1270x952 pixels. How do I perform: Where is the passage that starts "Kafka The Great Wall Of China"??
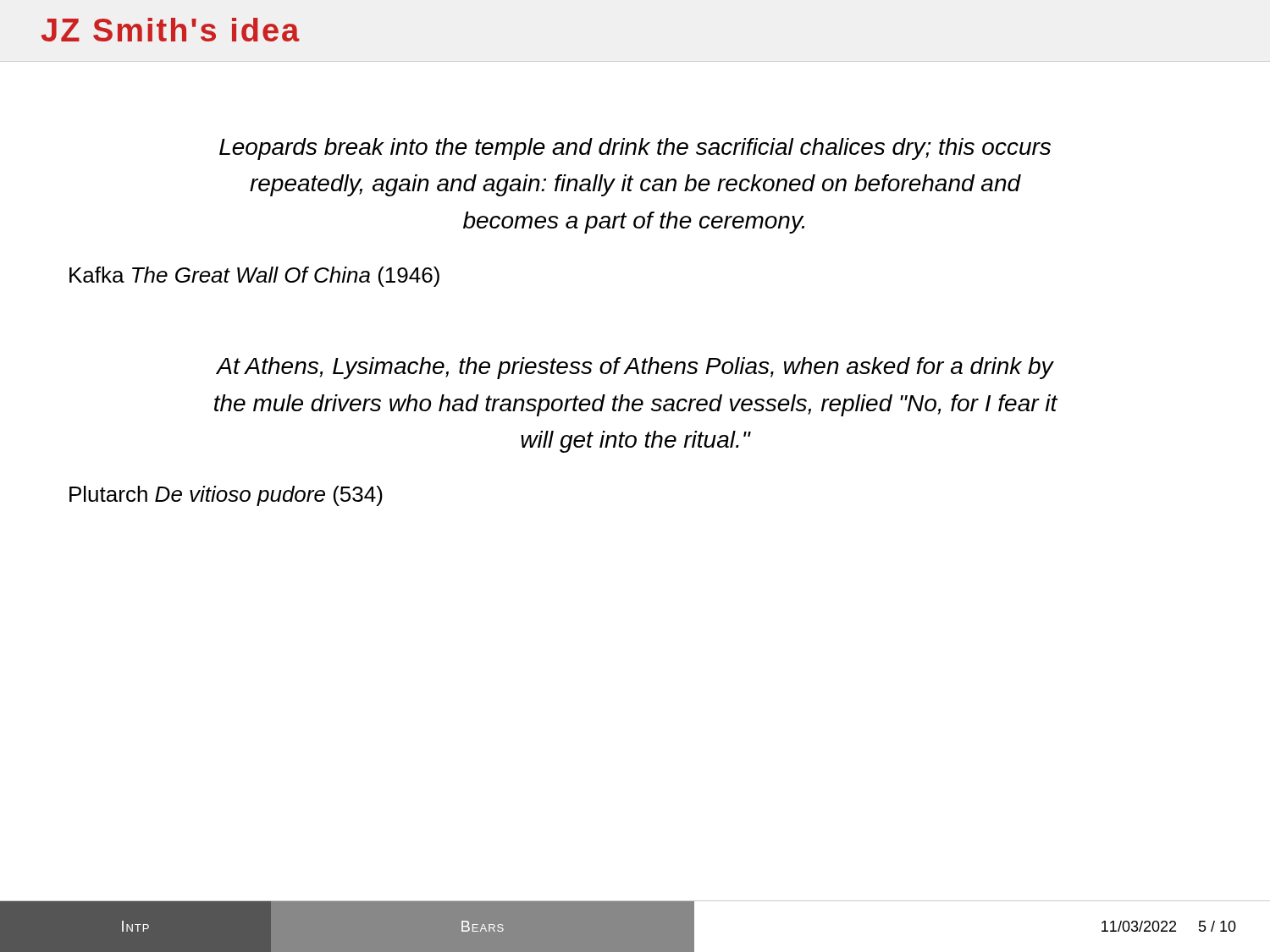254,275
